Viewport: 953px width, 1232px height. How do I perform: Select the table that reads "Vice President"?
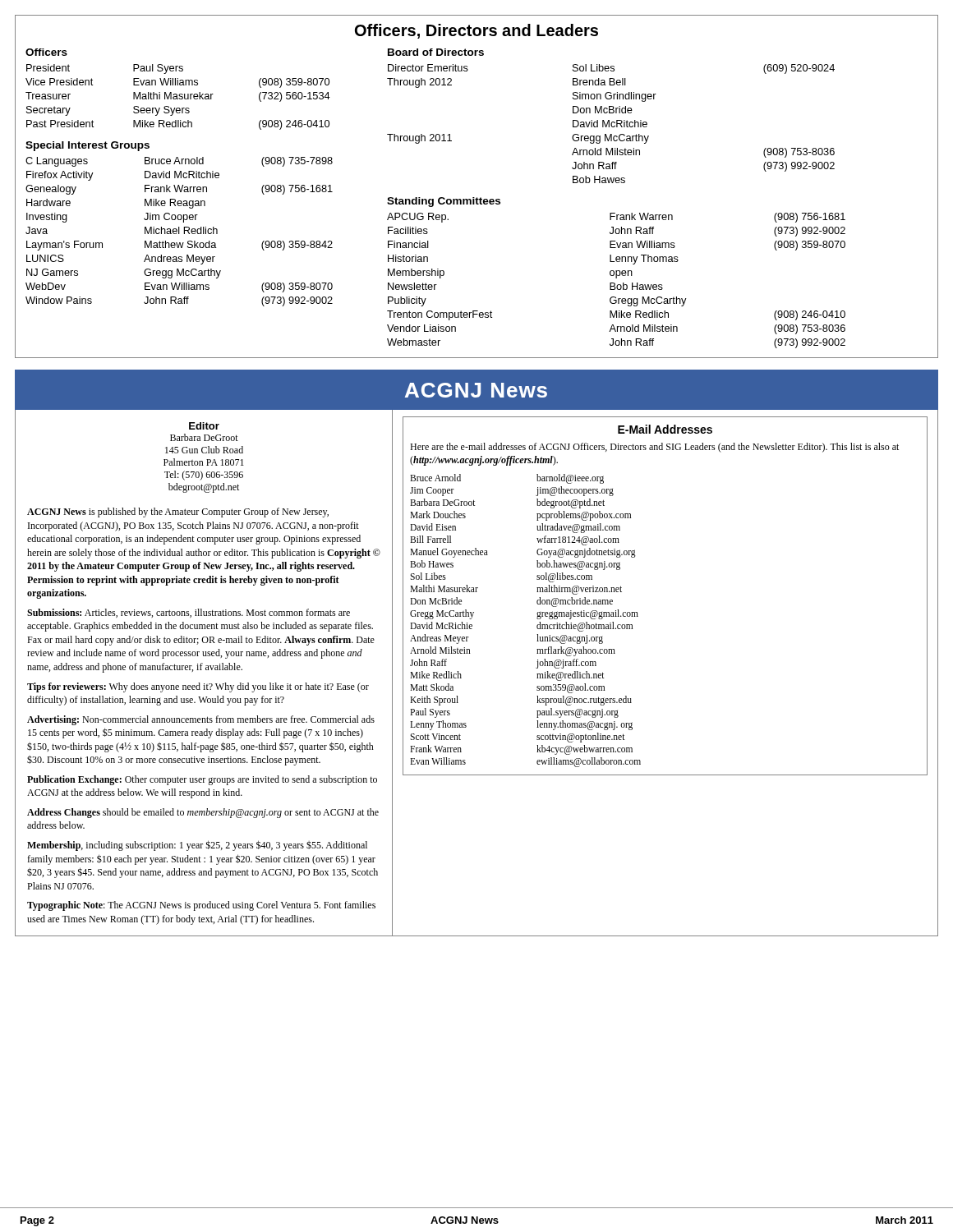(x=476, y=186)
